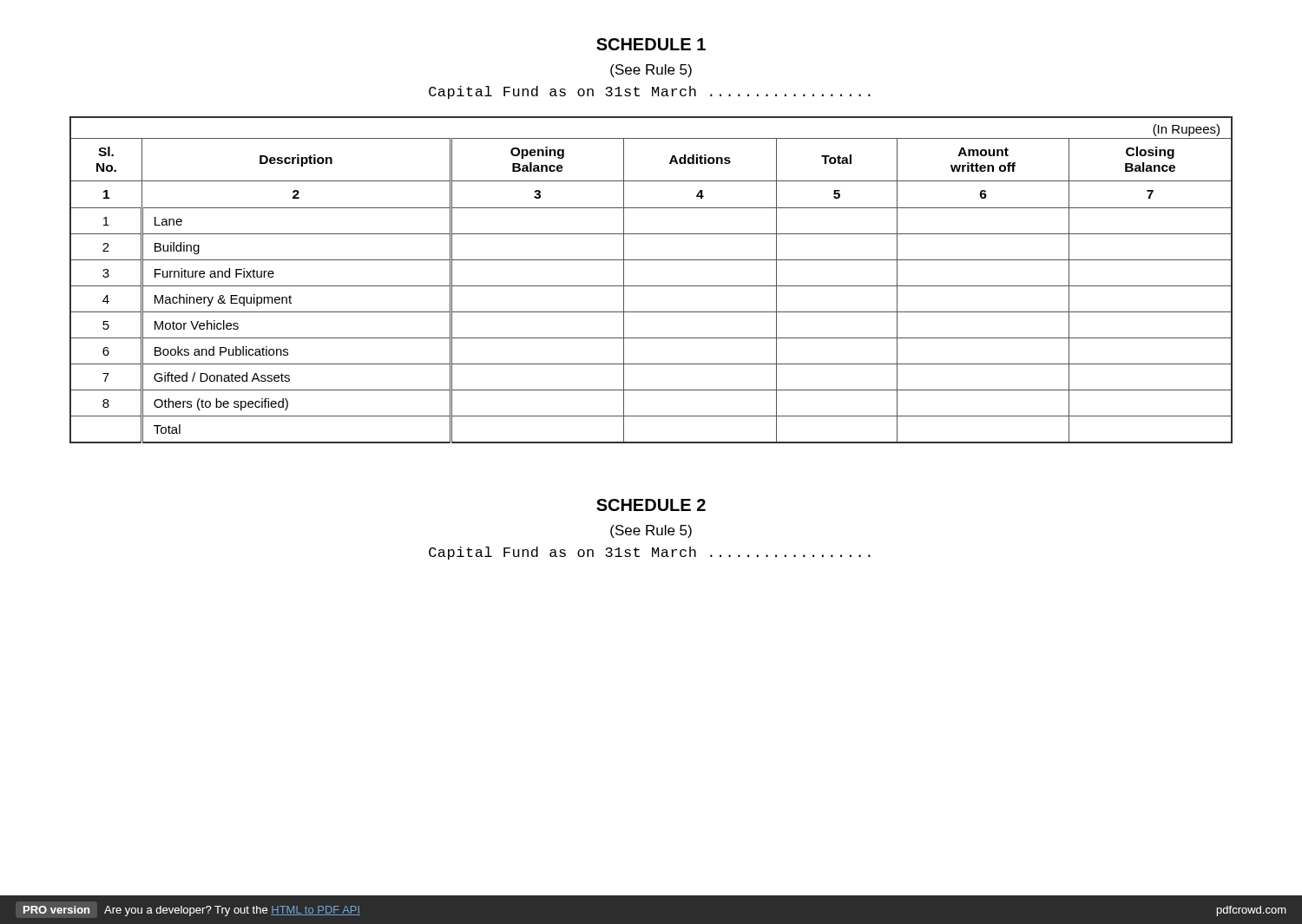Click a table

651,280
